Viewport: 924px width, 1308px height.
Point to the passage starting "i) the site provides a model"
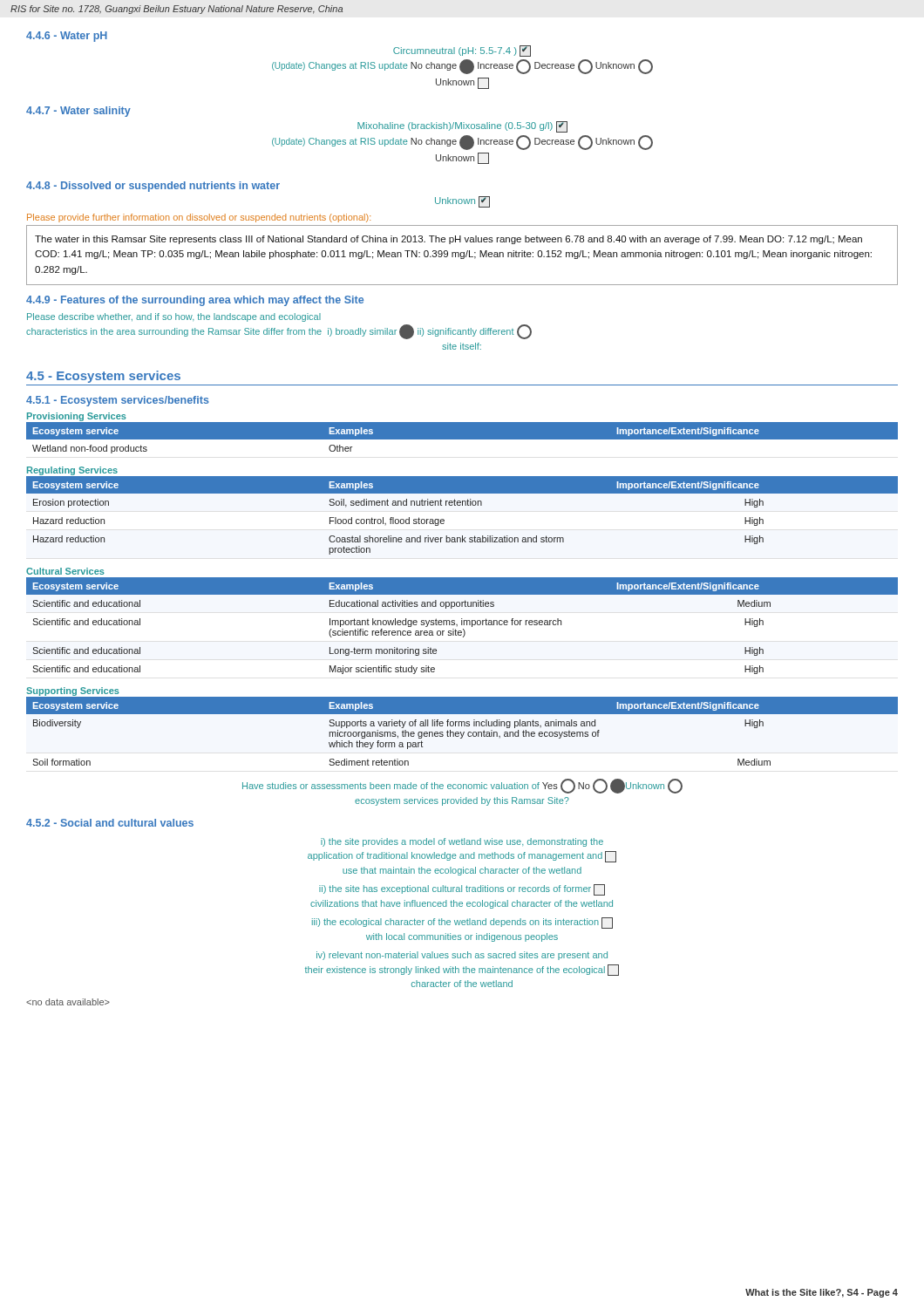coord(462,856)
